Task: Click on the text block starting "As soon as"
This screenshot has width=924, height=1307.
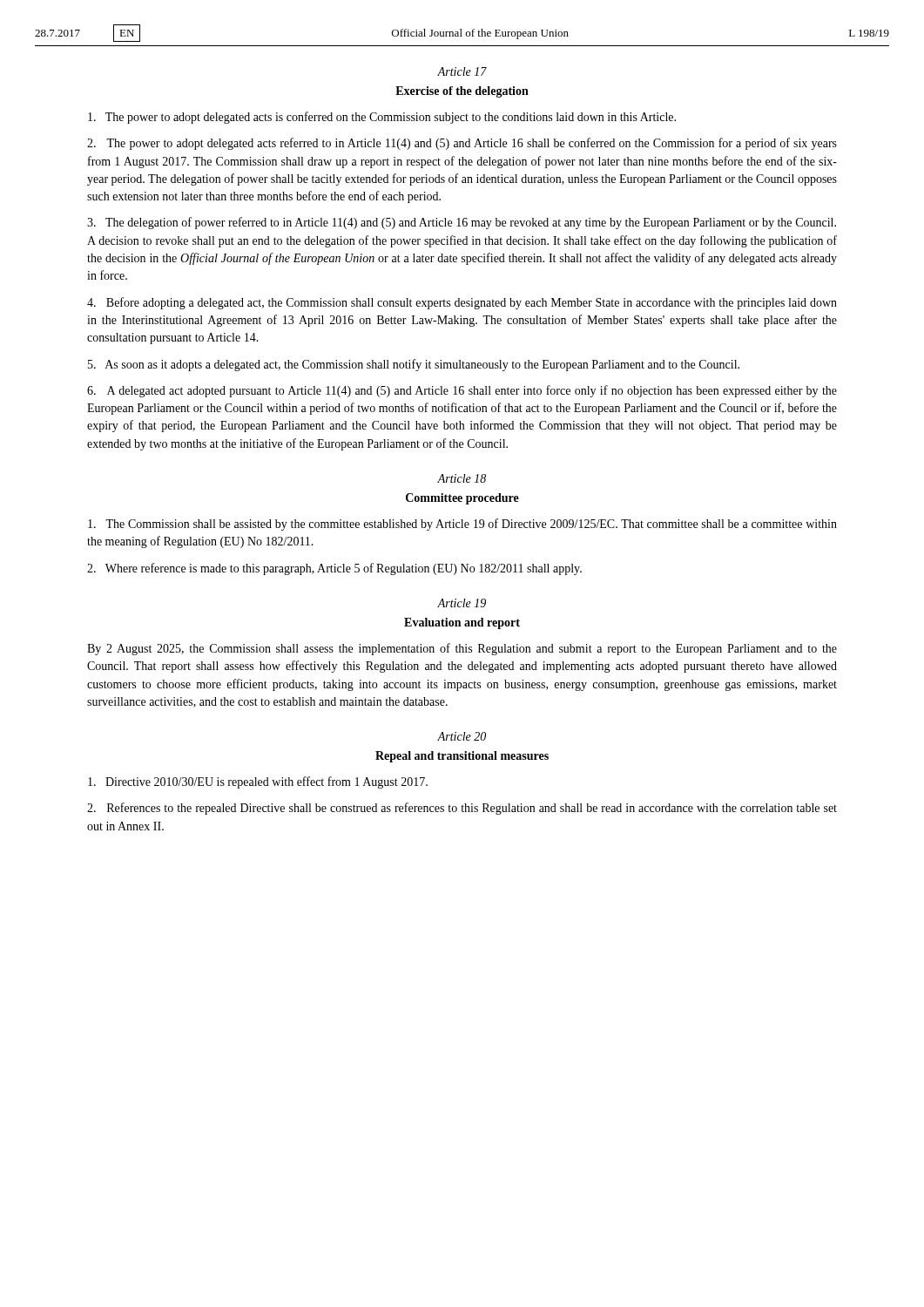Action: (x=414, y=364)
